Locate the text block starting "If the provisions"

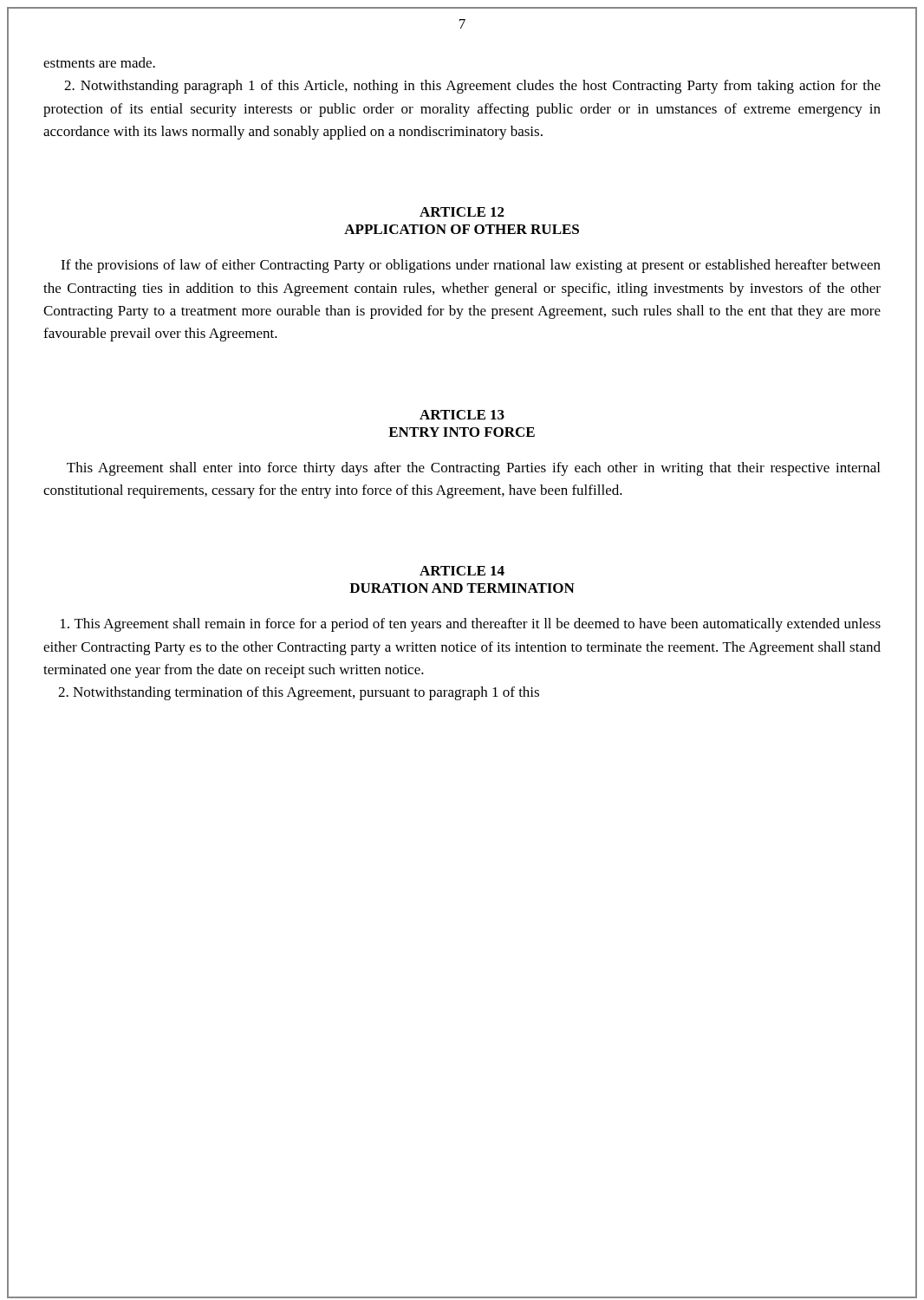coord(462,299)
